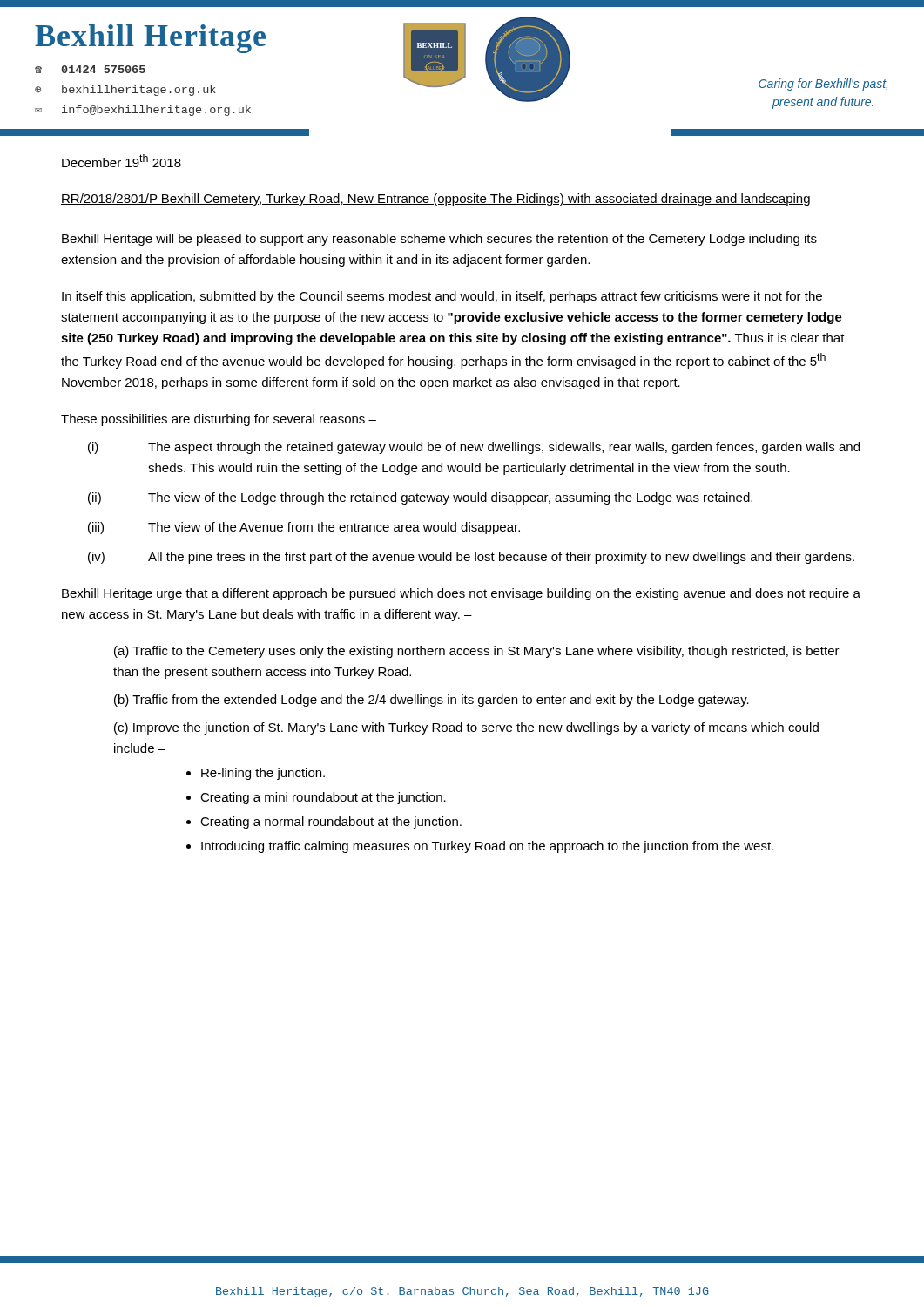This screenshot has height=1307, width=924.
Task: Locate the text block starting "Bexhill Heritage urge that"
Action: click(461, 603)
